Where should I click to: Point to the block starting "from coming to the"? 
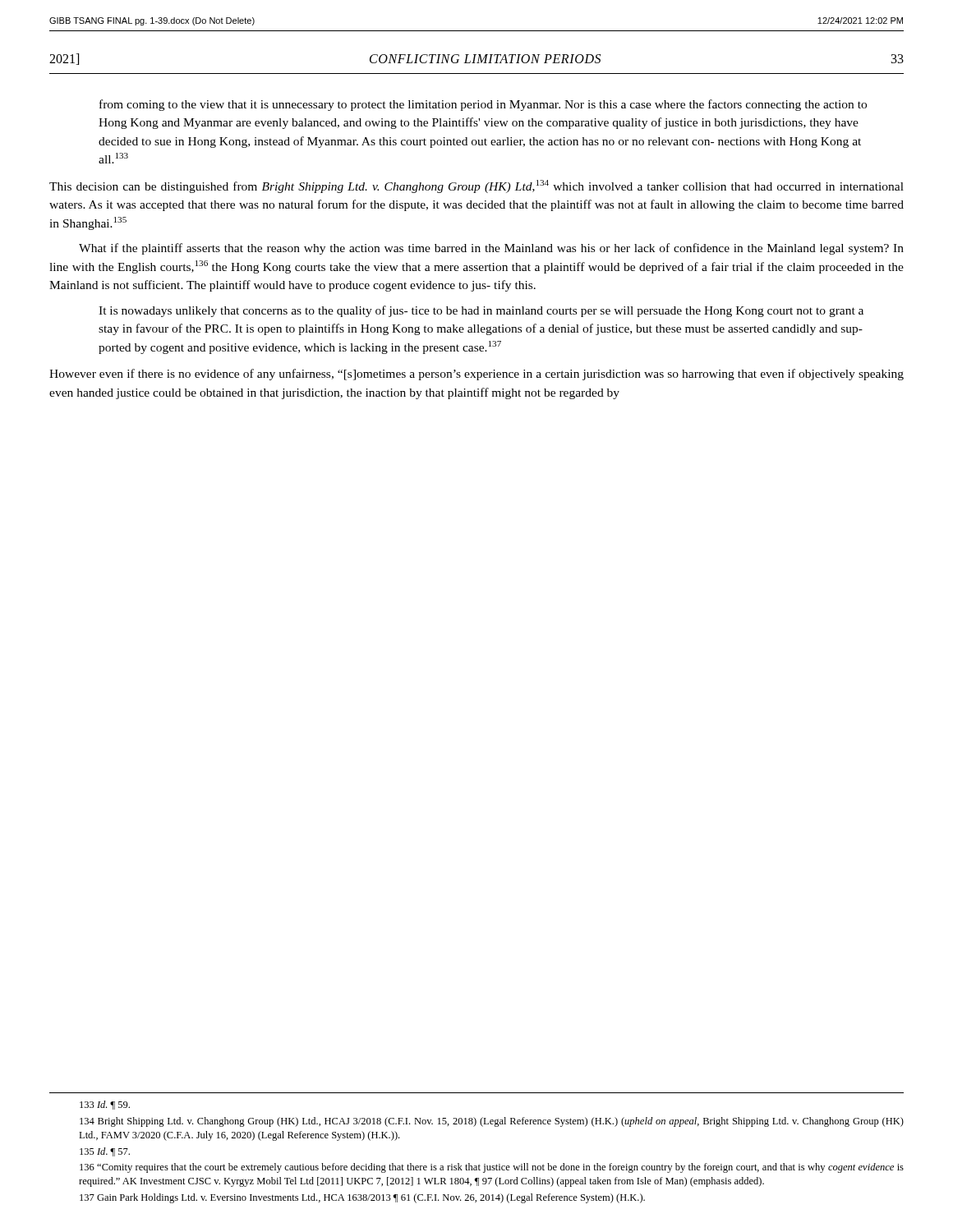tap(483, 132)
